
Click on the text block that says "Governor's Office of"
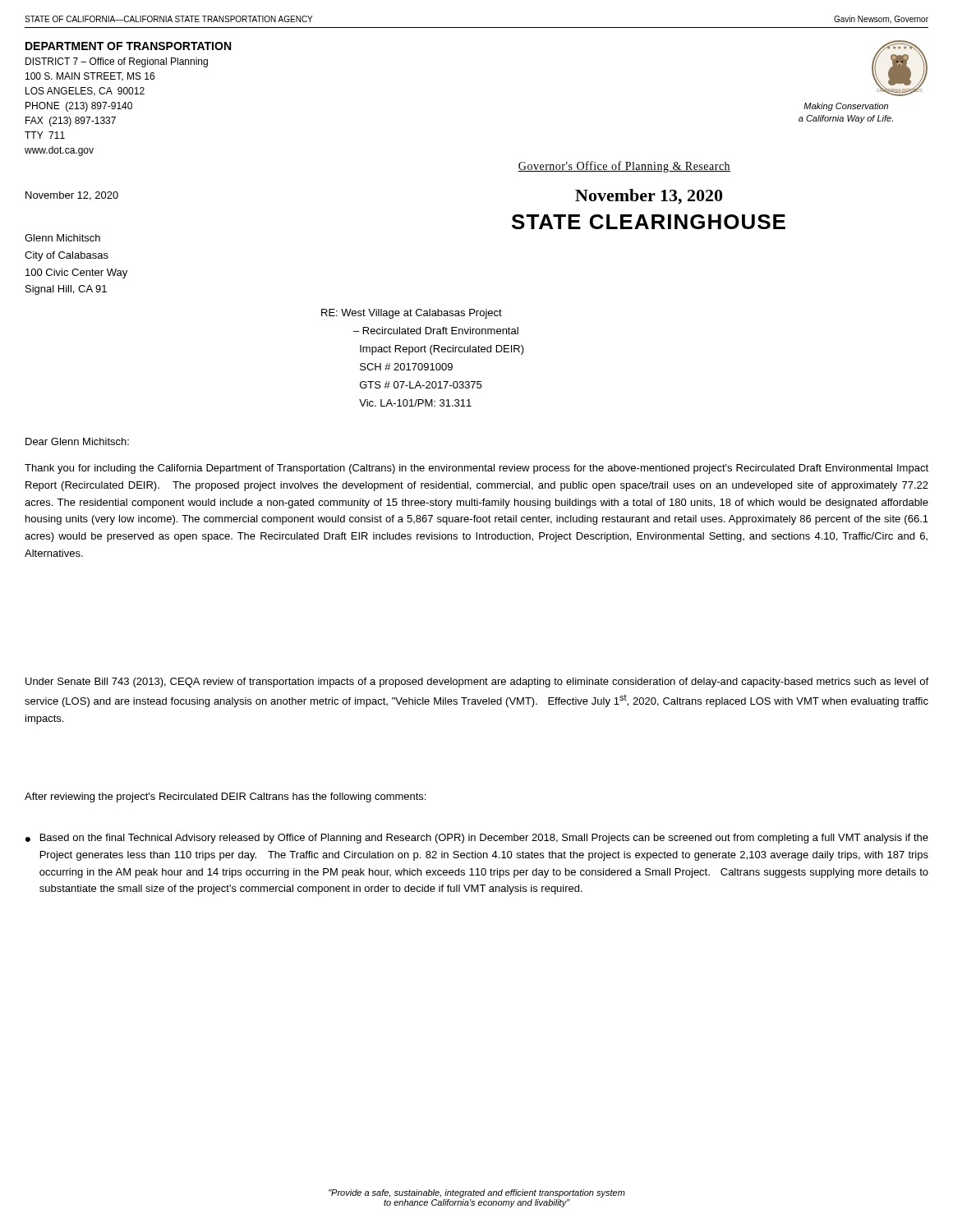tap(624, 166)
